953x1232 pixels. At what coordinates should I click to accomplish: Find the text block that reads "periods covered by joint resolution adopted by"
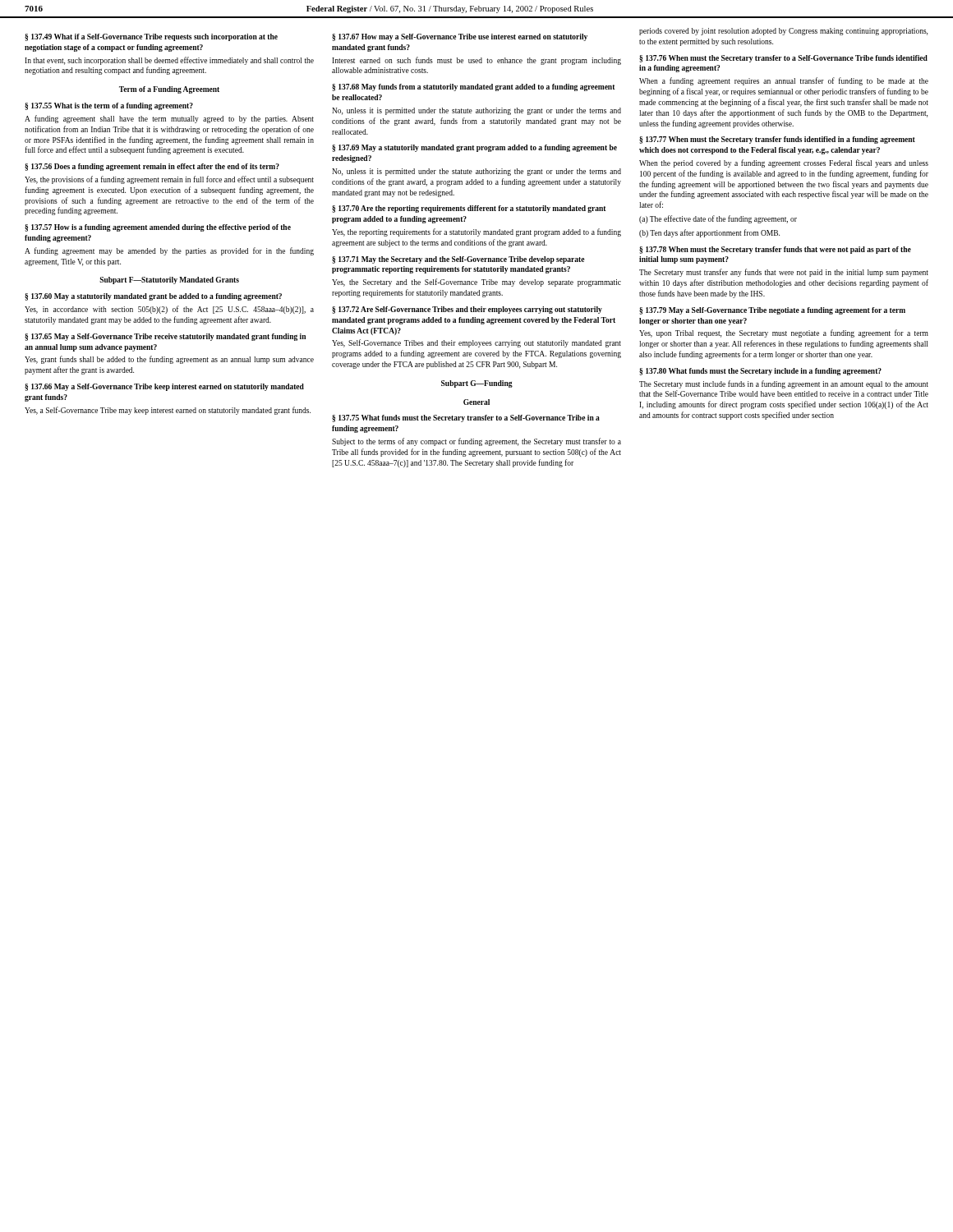(784, 37)
